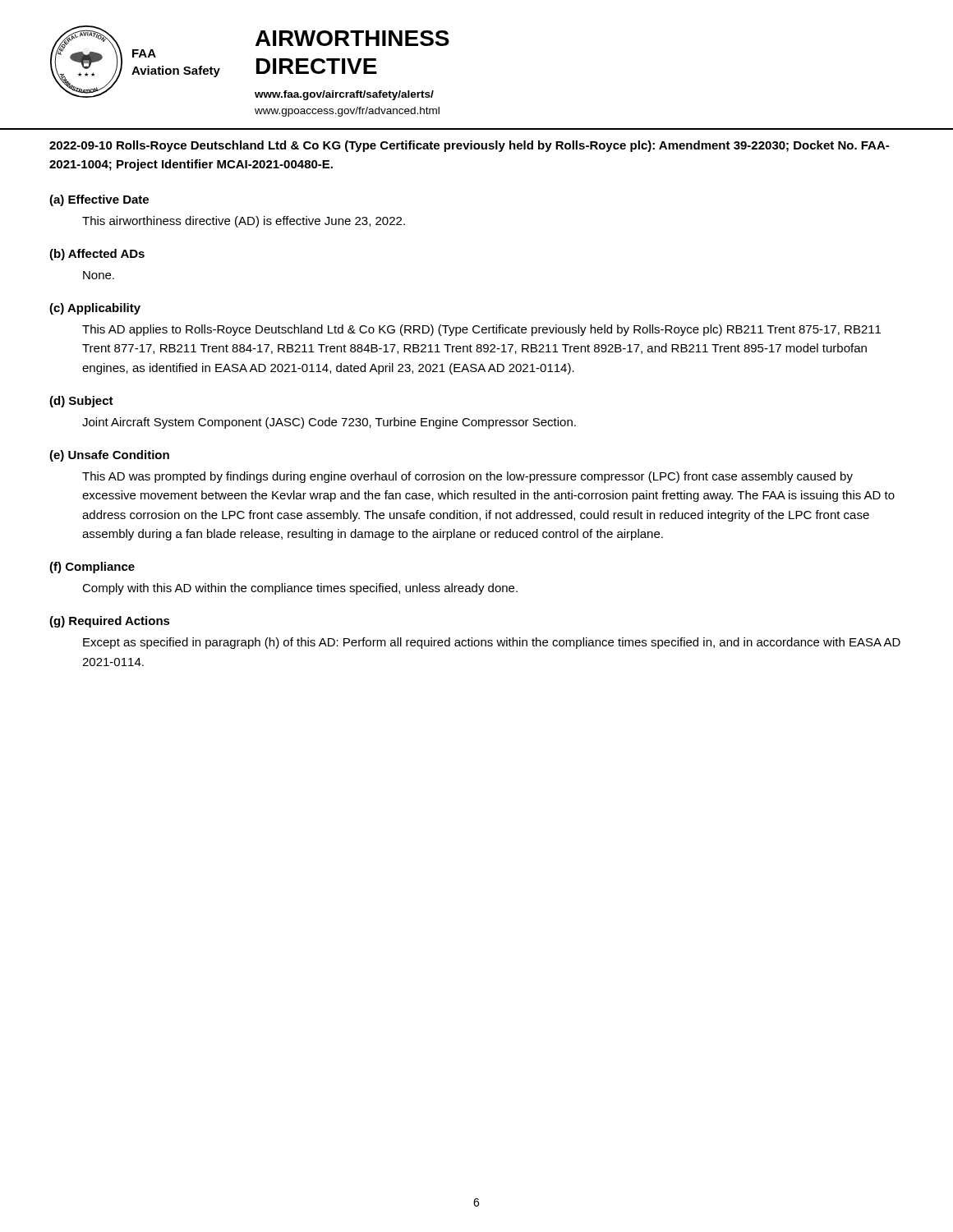Click on the passage starting "2022-09-10 Rolls-Royce Deutschland Ltd &"

pyautogui.click(x=476, y=155)
